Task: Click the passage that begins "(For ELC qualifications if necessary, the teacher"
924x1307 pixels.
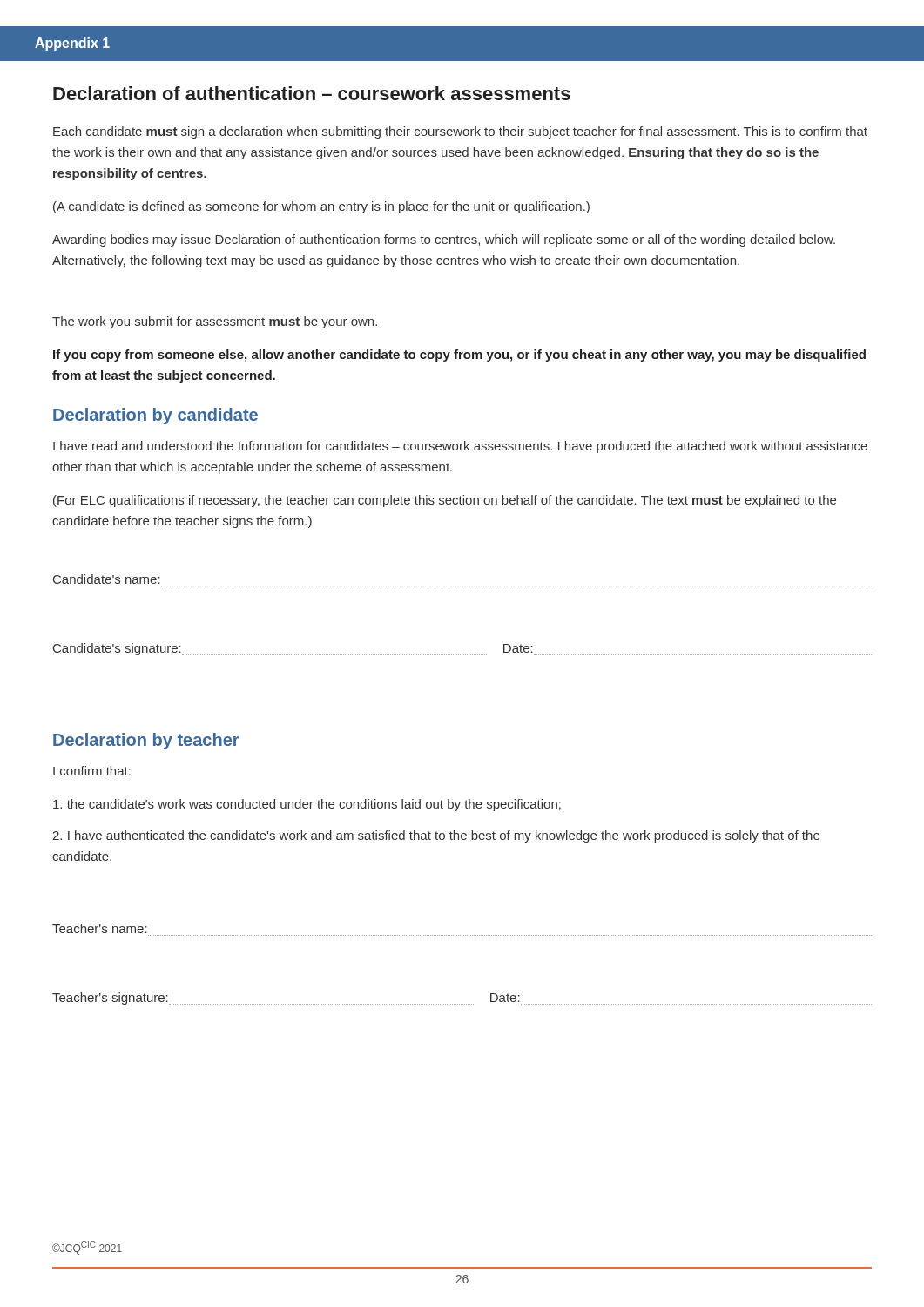Action: [x=445, y=510]
